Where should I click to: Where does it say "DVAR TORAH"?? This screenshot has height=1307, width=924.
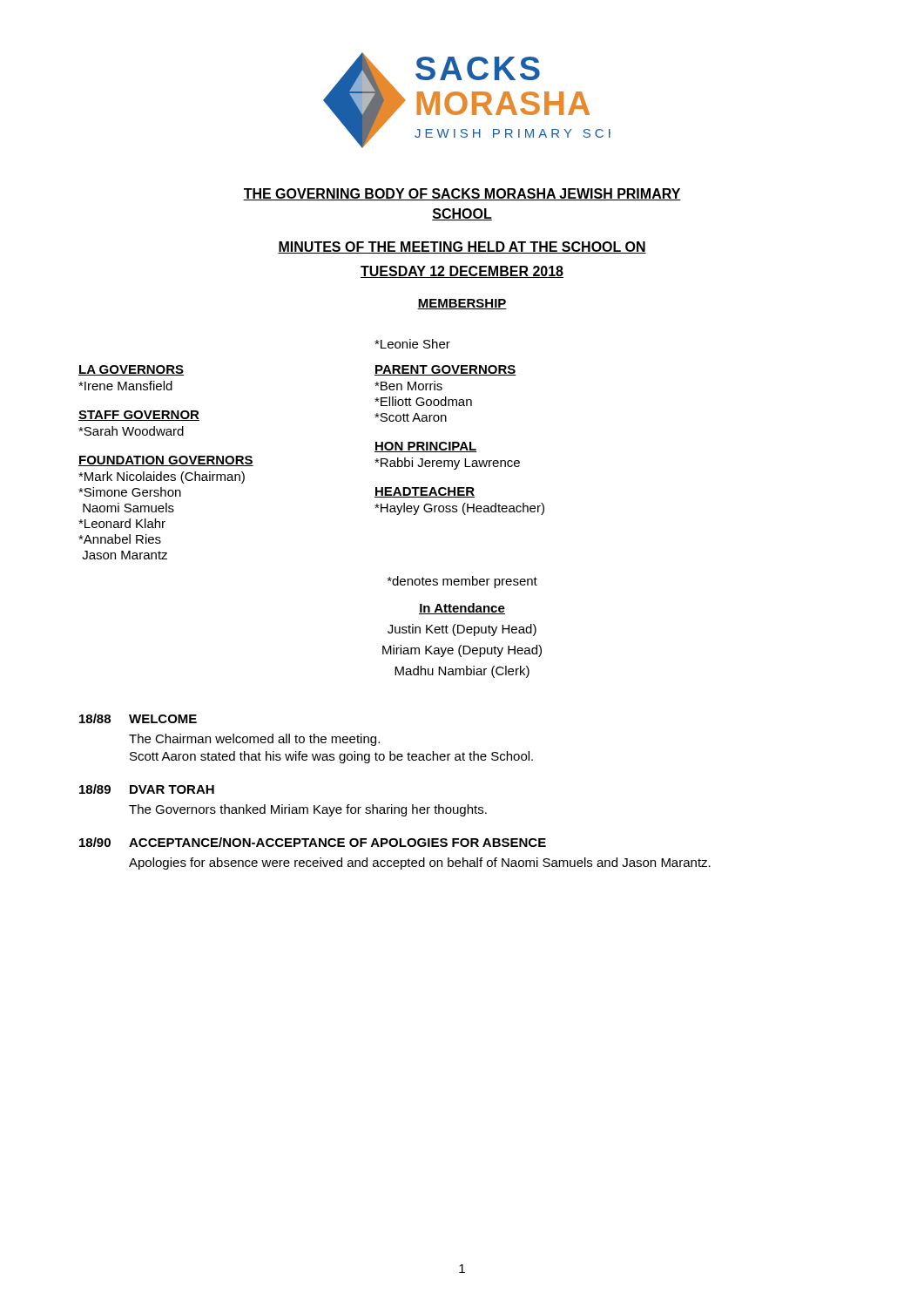click(172, 789)
